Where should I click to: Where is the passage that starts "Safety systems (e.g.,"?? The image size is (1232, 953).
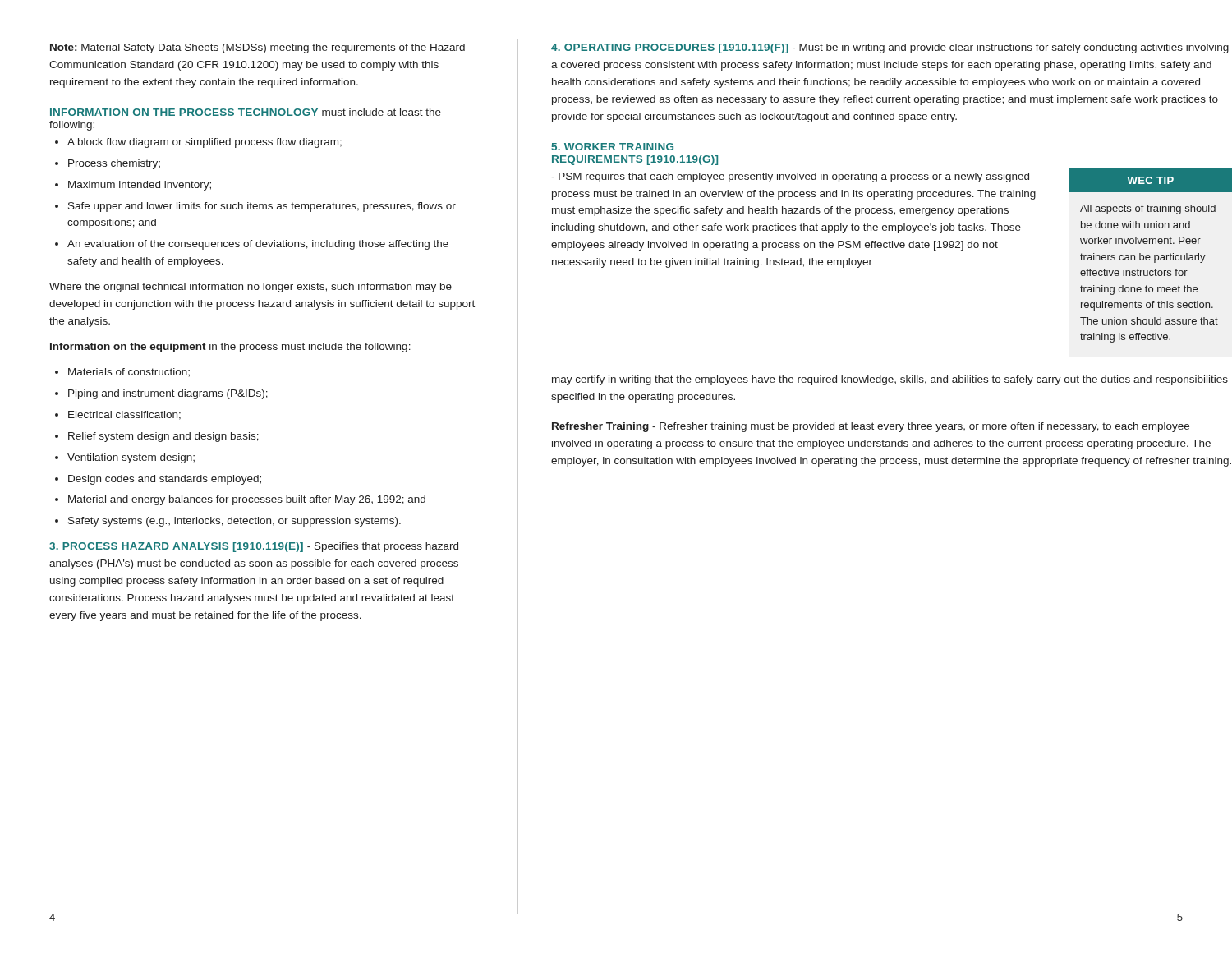click(234, 521)
